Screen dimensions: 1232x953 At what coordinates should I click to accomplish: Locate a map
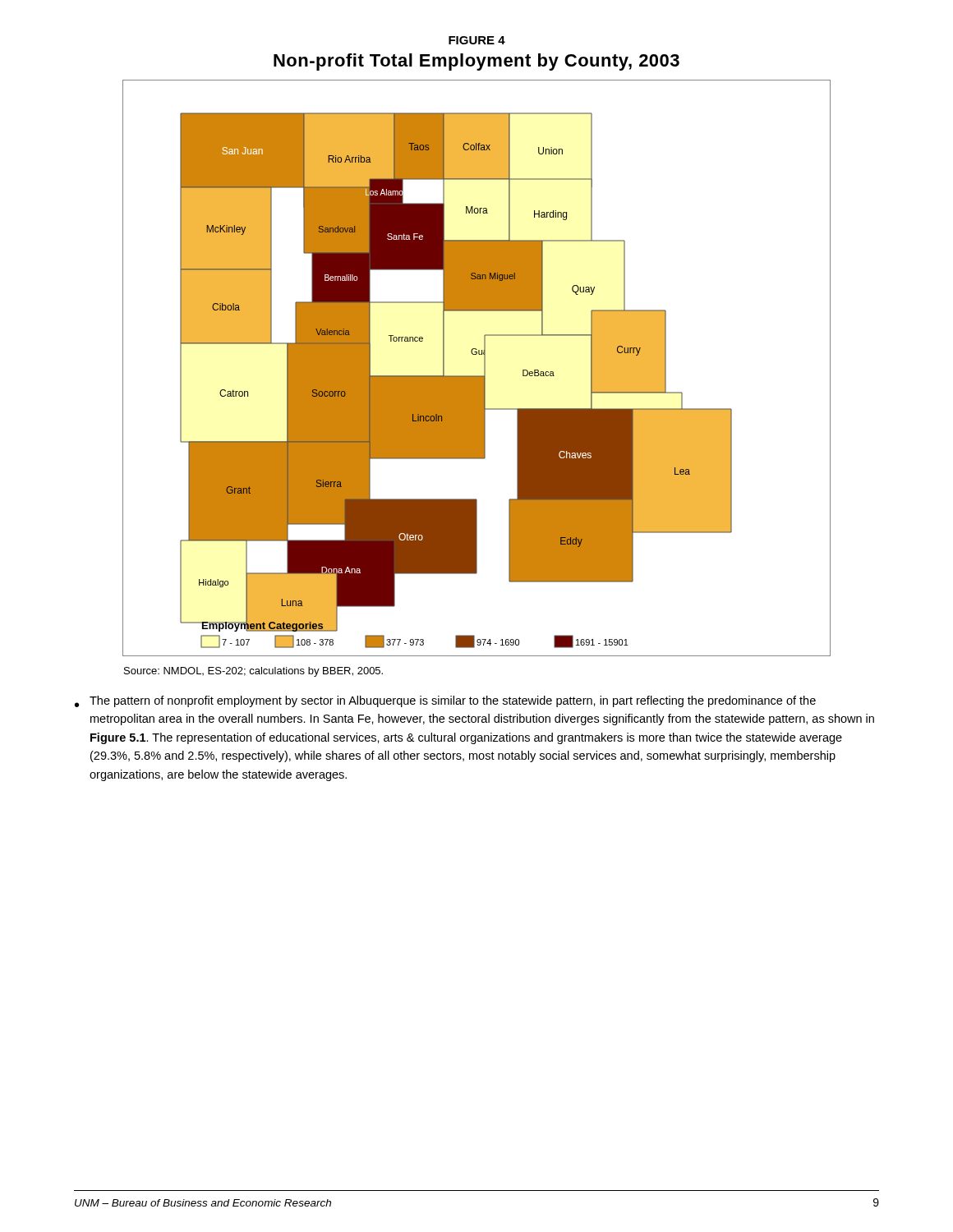click(x=476, y=368)
